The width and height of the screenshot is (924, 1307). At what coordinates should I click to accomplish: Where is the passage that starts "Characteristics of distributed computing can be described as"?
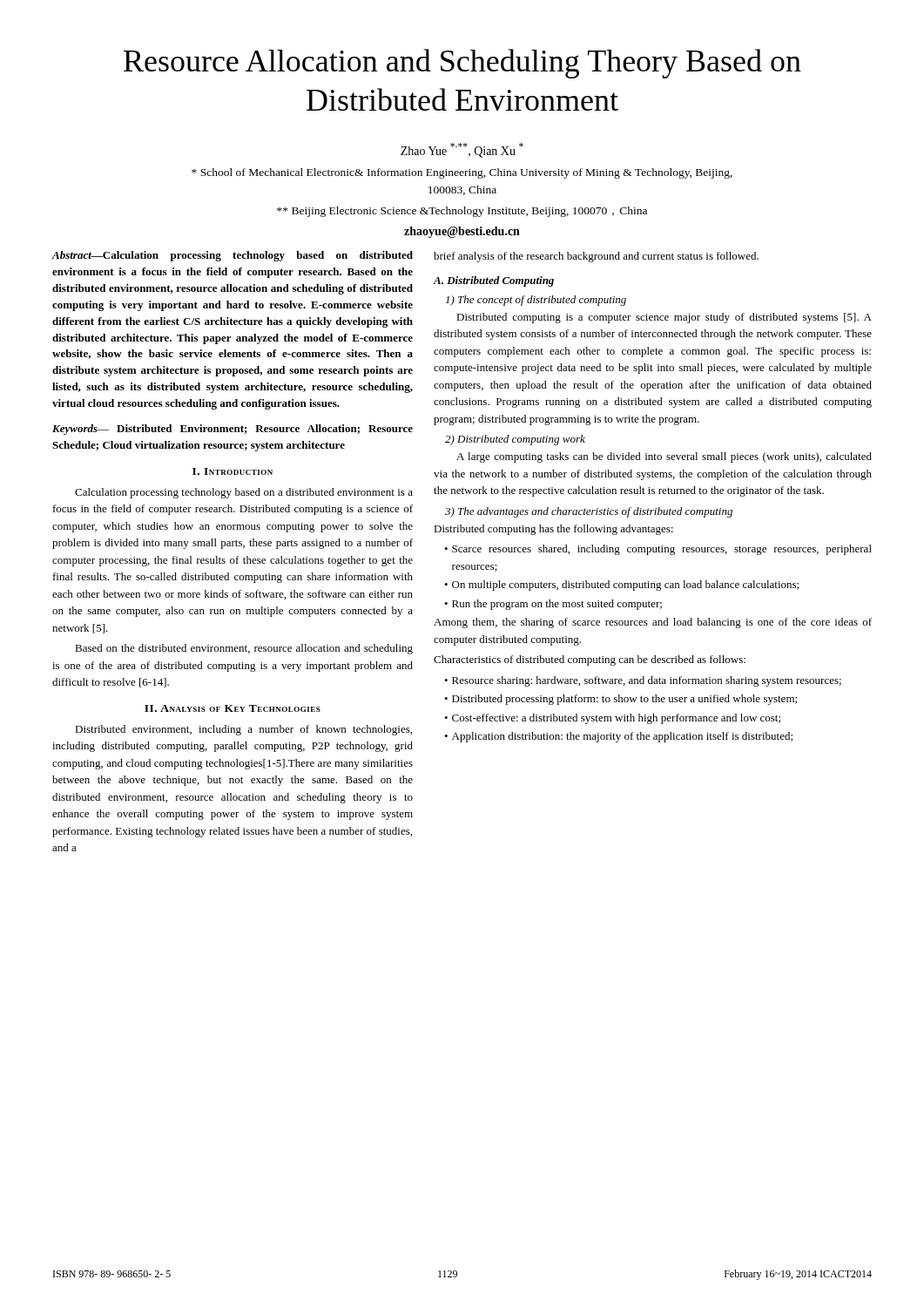point(590,660)
